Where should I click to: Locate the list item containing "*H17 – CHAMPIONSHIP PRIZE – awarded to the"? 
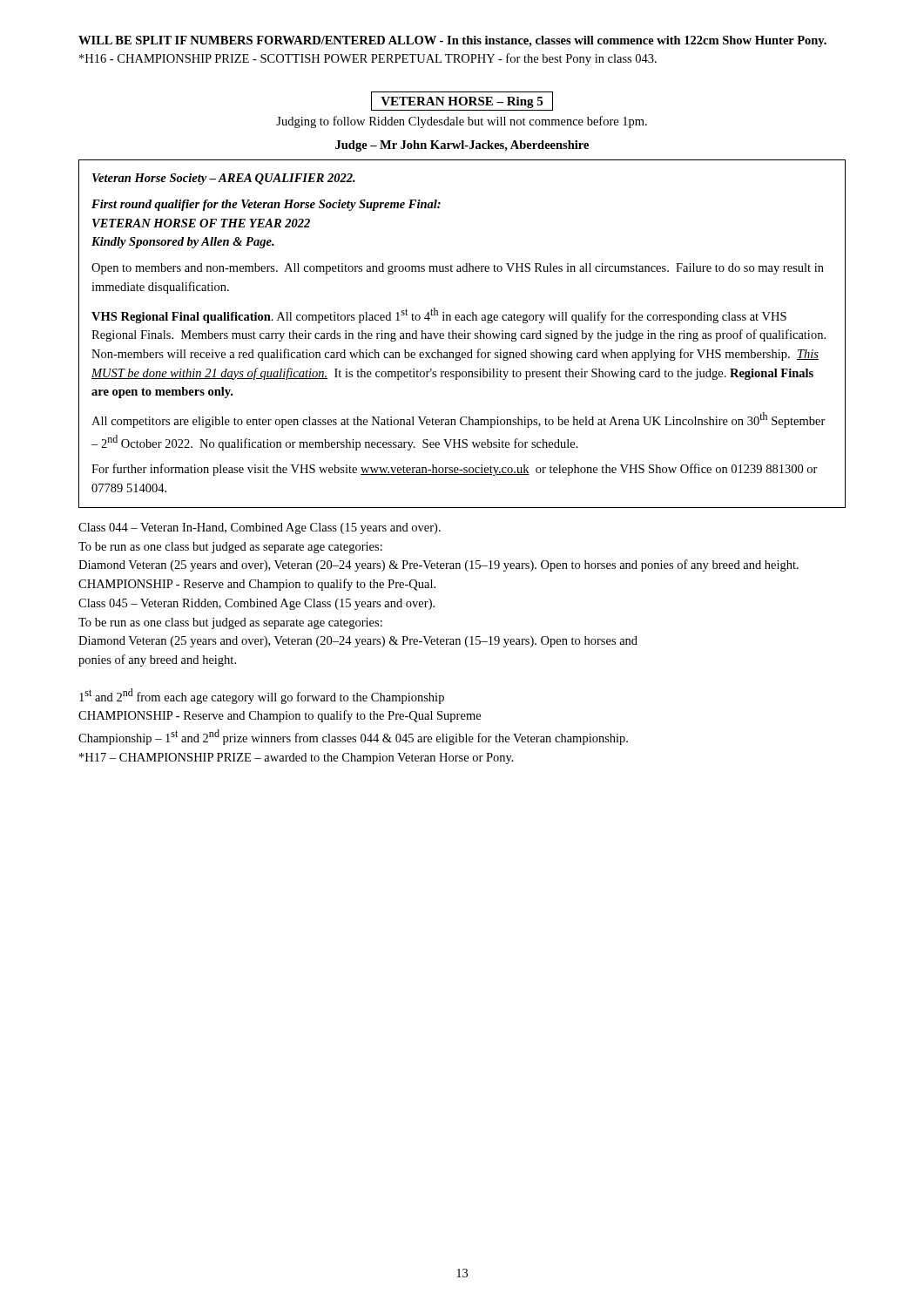coord(296,757)
